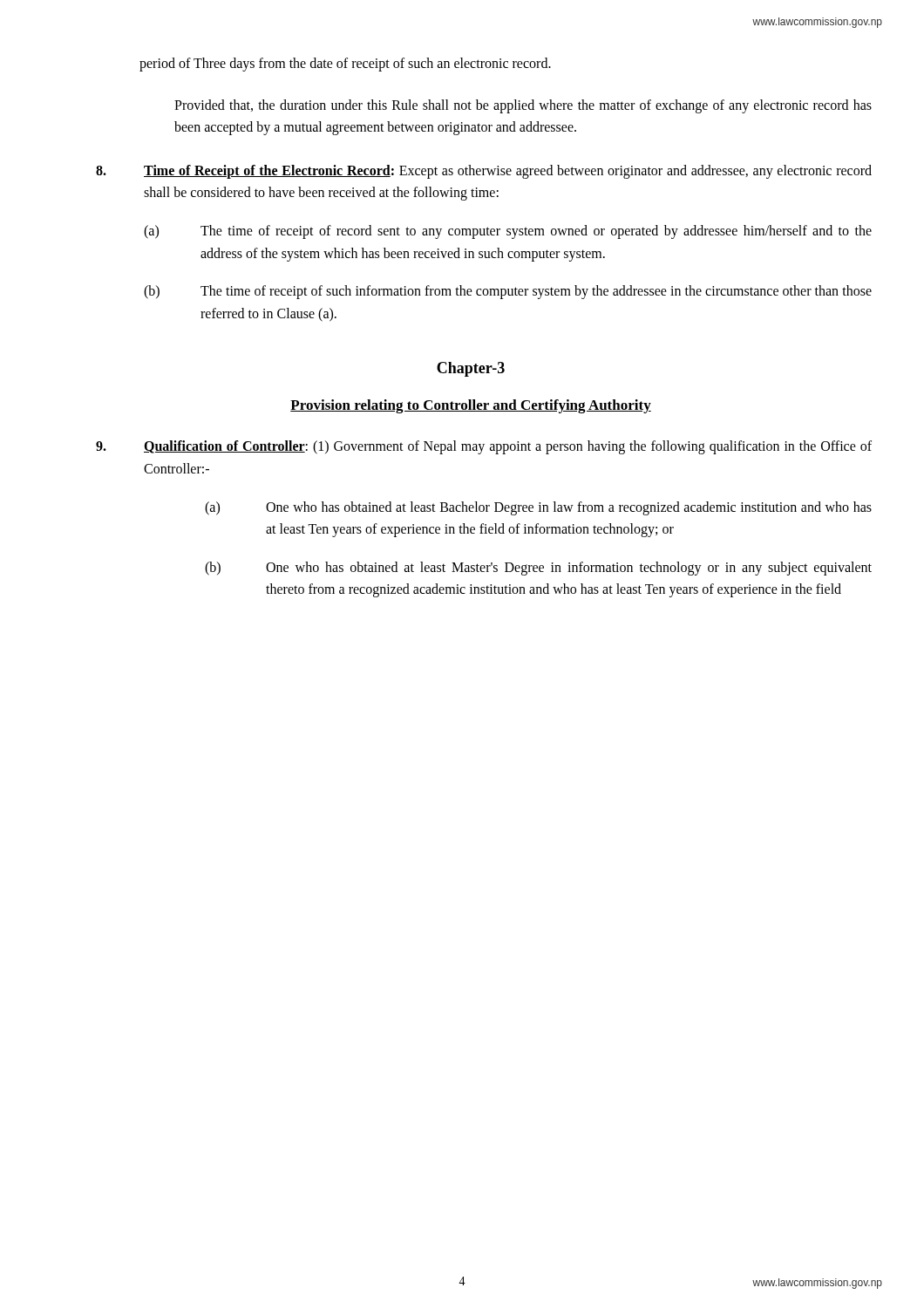Where is the passage that starts "(a) The time of receipt of record sent"?
The width and height of the screenshot is (924, 1308).
pyautogui.click(x=508, y=240)
